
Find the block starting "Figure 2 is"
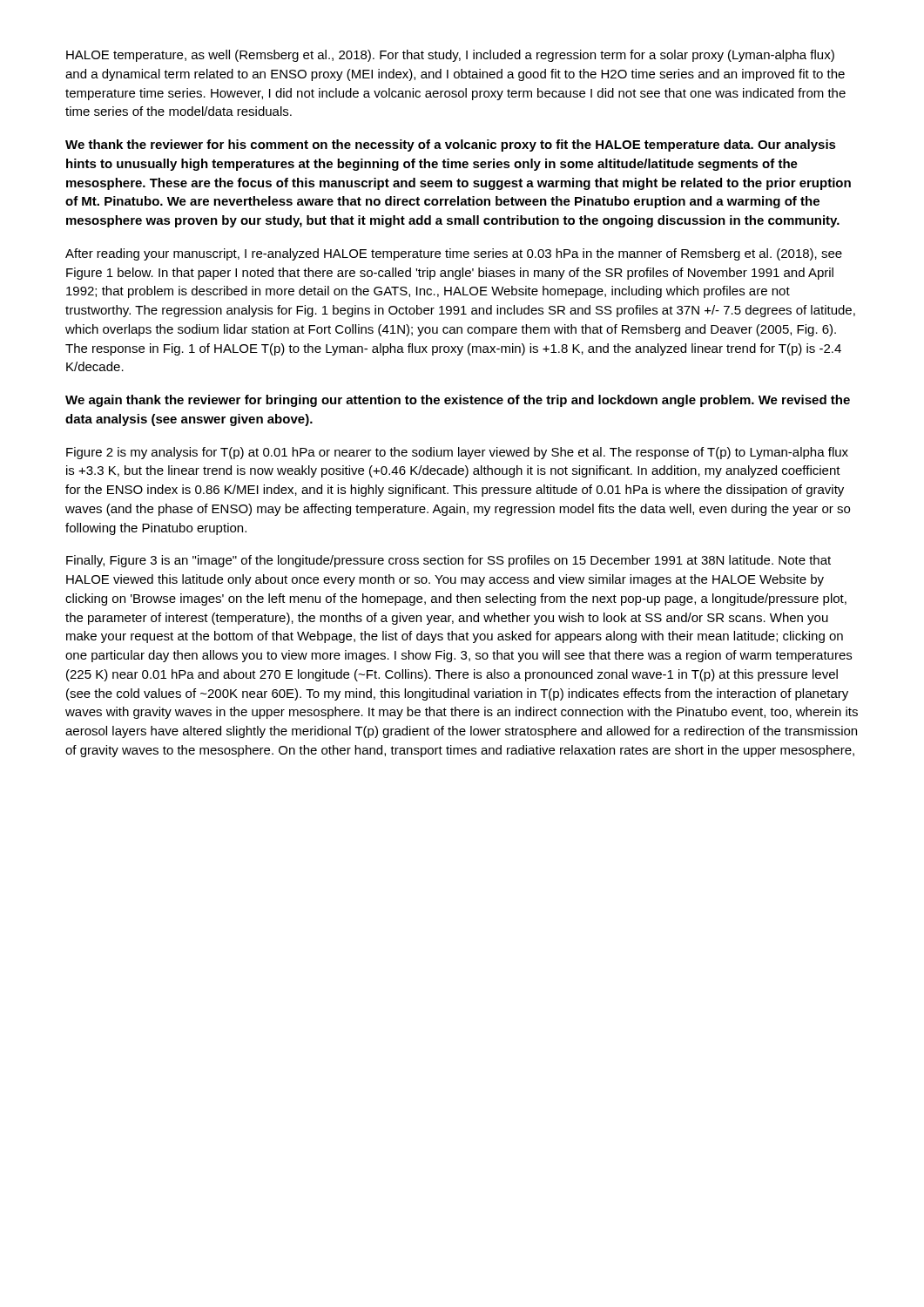tap(458, 489)
